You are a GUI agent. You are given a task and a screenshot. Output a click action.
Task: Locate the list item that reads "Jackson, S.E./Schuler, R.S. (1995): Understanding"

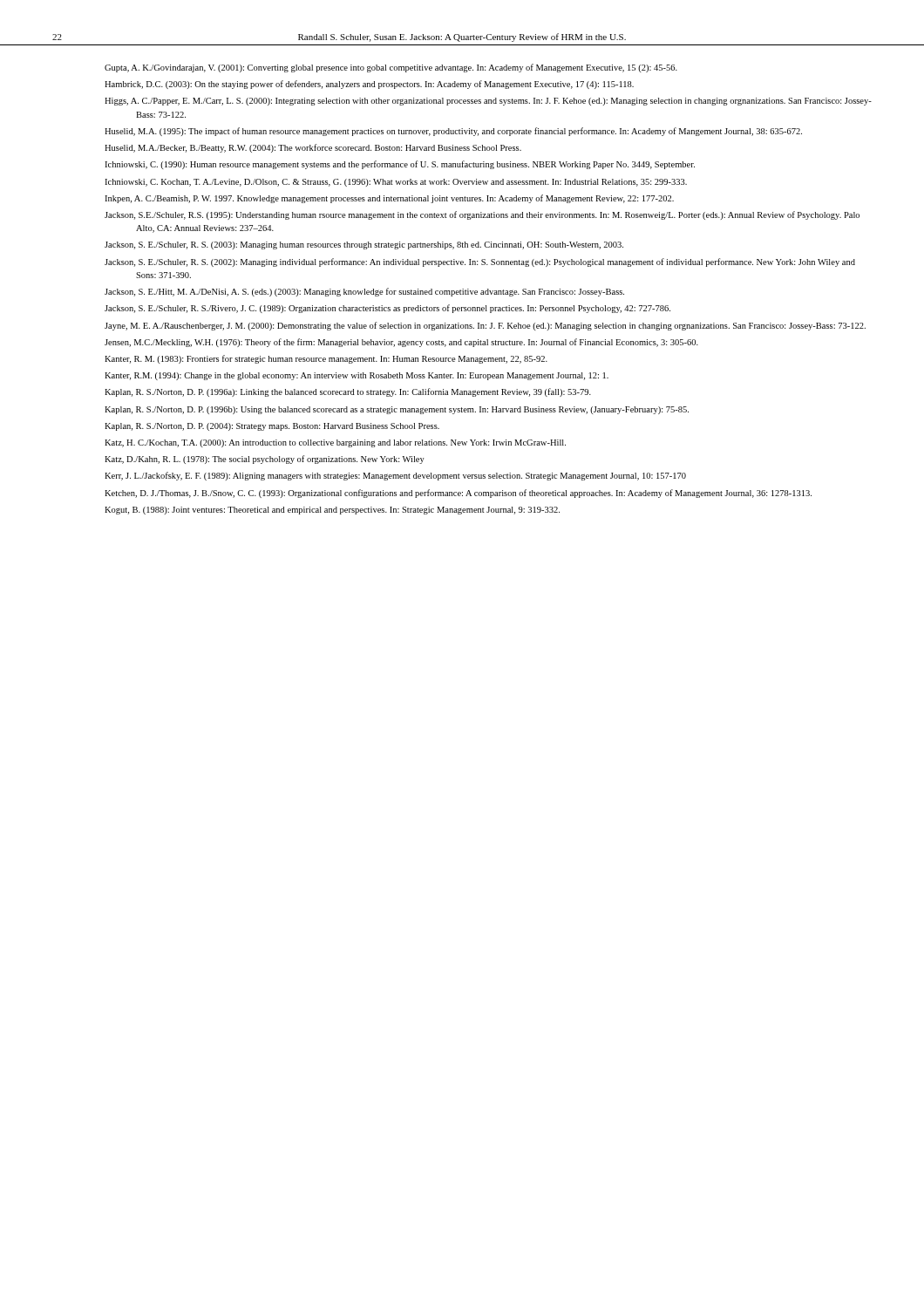click(482, 222)
